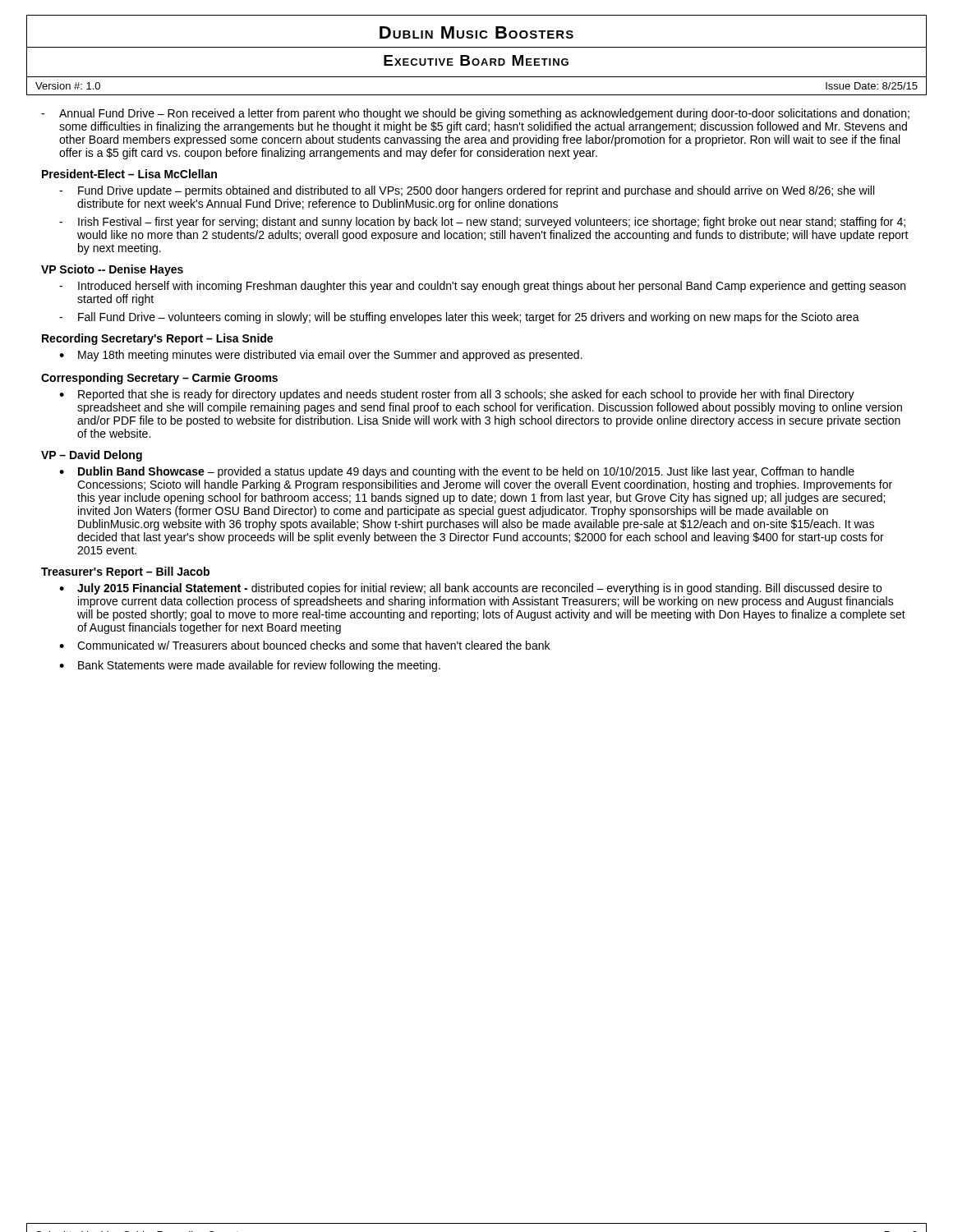953x1232 pixels.
Task: Find the block on this page that starts "• Reported that she is"
Action: pyautogui.click(x=486, y=414)
